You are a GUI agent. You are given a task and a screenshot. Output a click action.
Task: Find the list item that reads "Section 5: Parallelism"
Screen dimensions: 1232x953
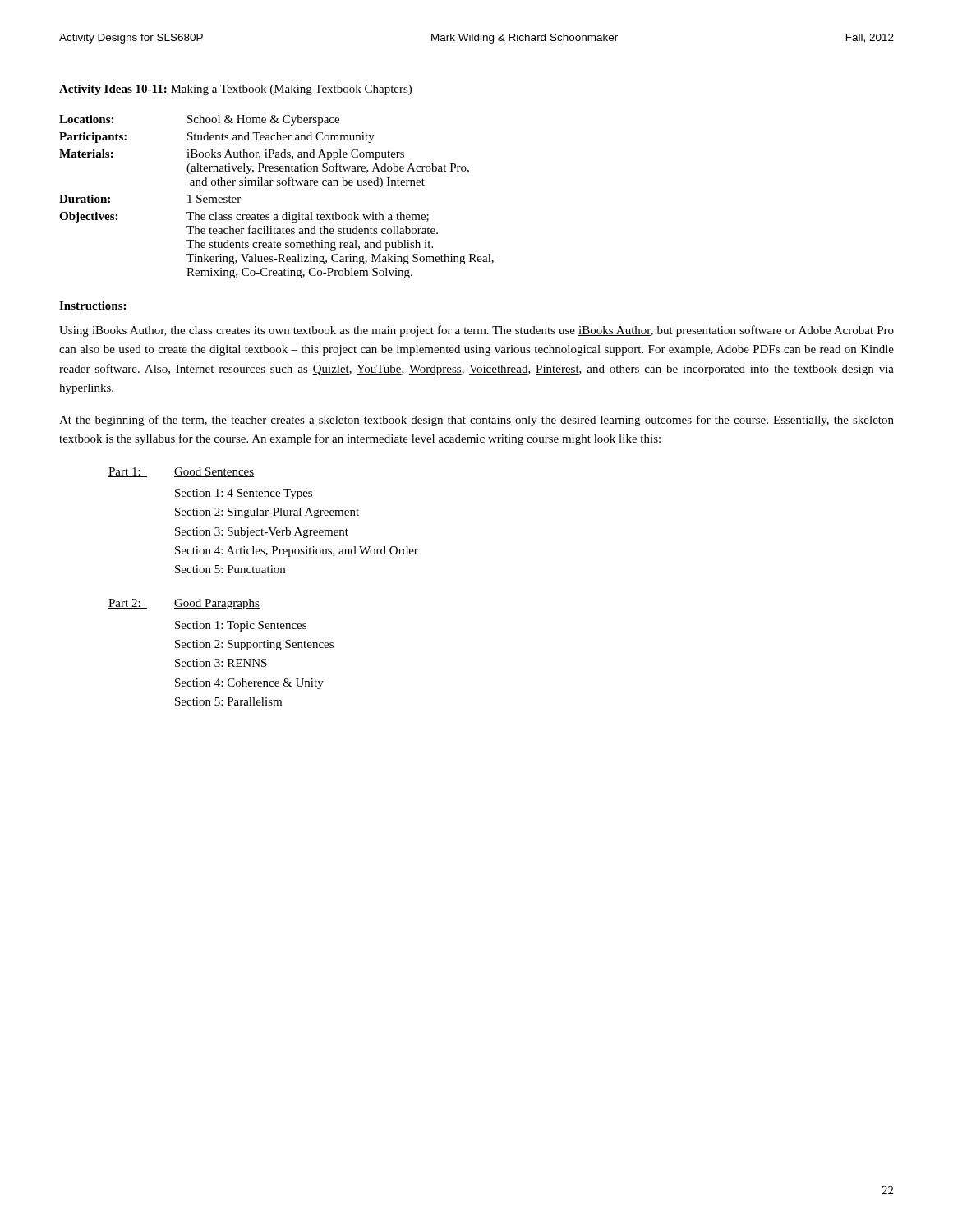228,701
